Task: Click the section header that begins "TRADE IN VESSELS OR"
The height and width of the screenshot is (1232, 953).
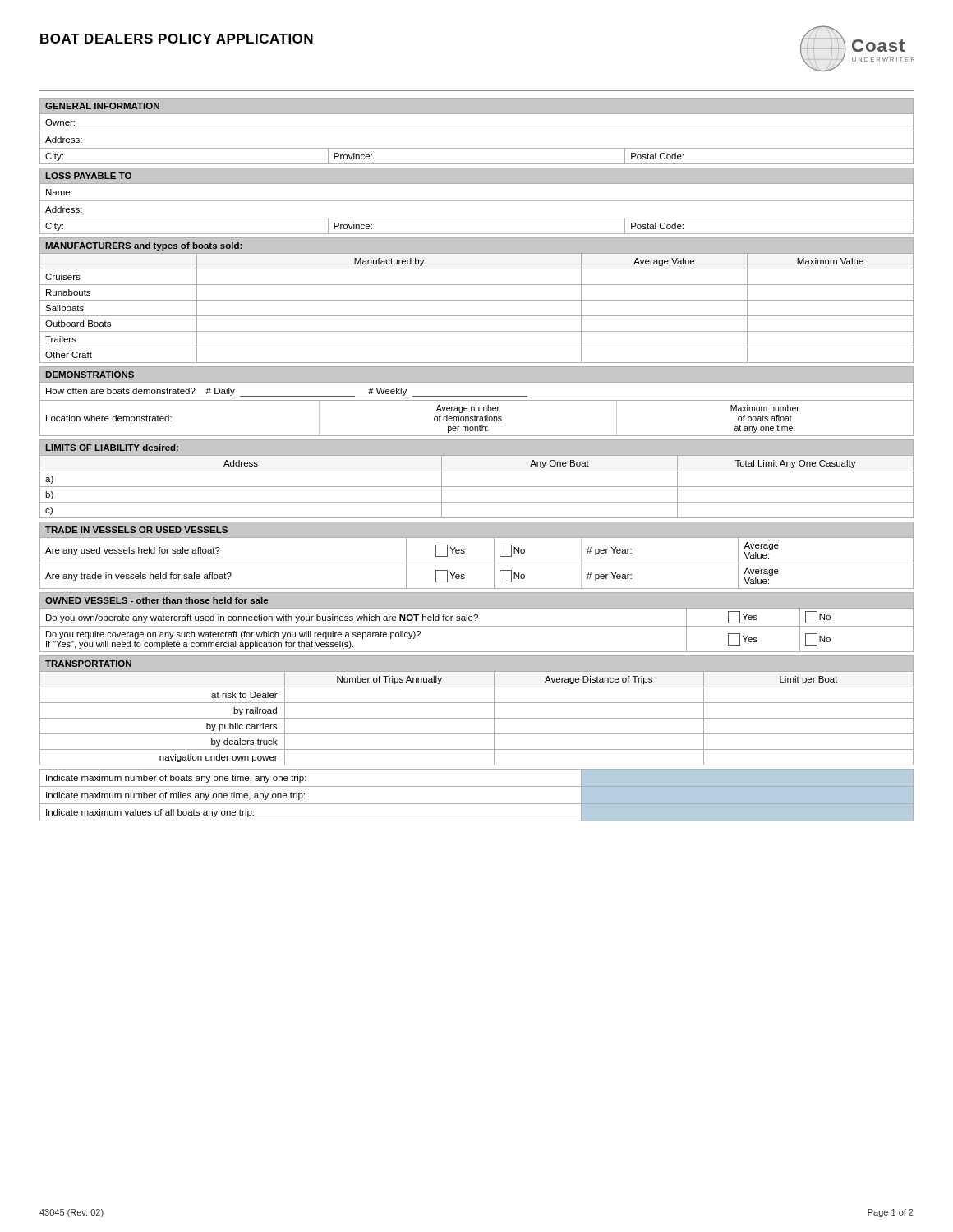Action: tap(476, 555)
